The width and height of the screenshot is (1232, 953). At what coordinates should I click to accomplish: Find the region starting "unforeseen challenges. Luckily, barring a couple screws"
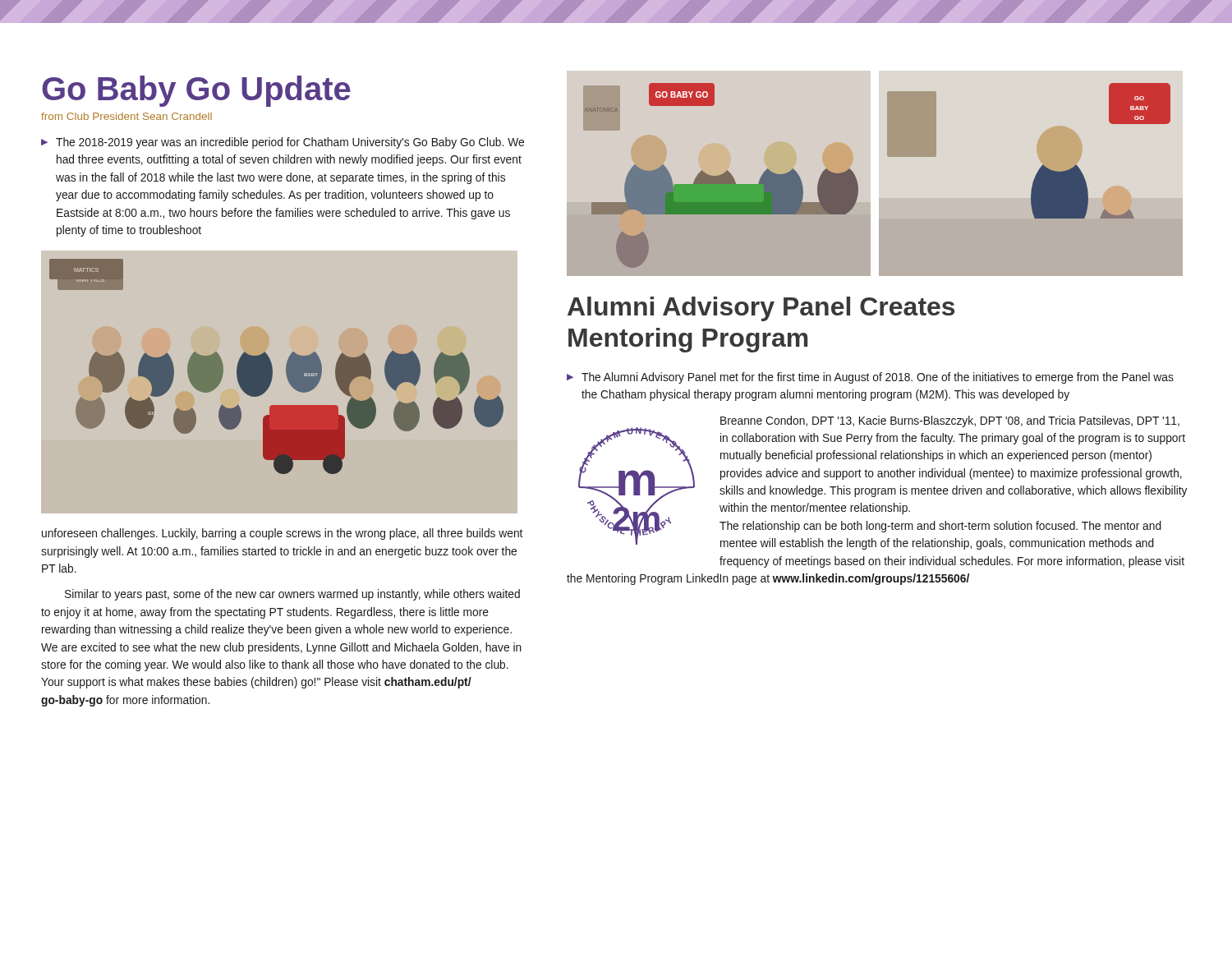click(283, 617)
